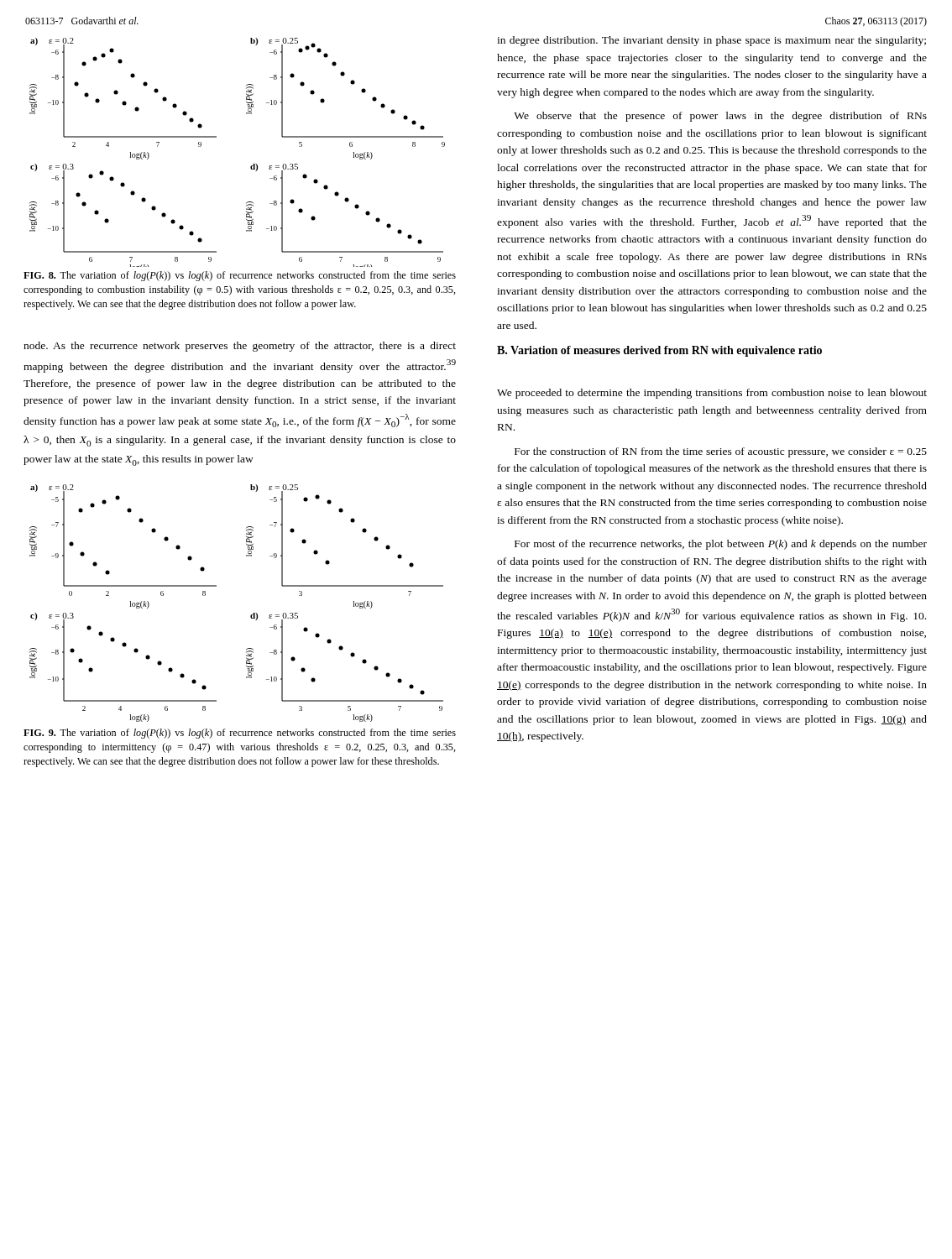This screenshot has height=1259, width=952.
Task: Find the text block that says "We proceeded to determine"
Action: click(712, 565)
